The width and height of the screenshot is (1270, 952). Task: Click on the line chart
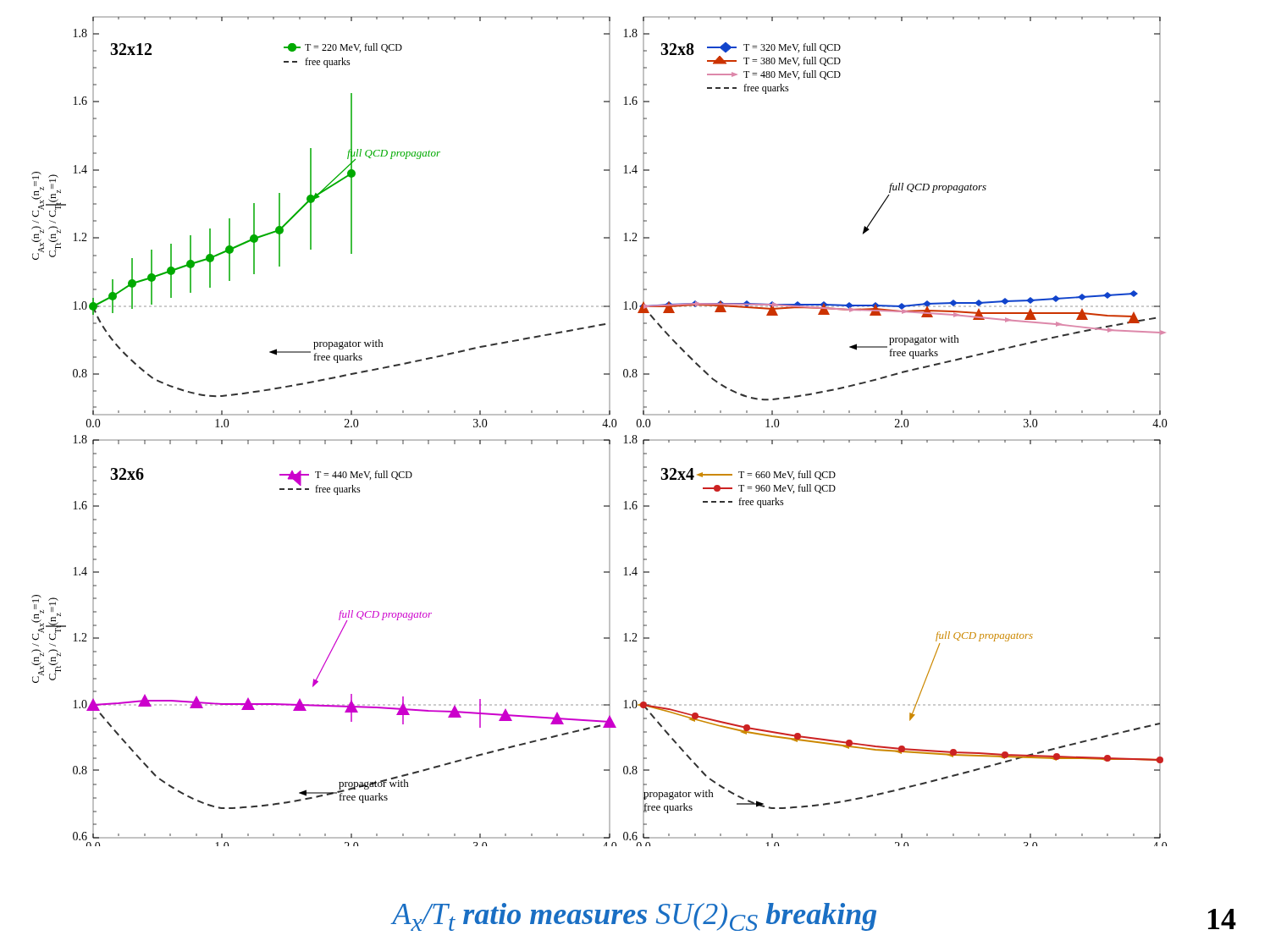pos(635,427)
